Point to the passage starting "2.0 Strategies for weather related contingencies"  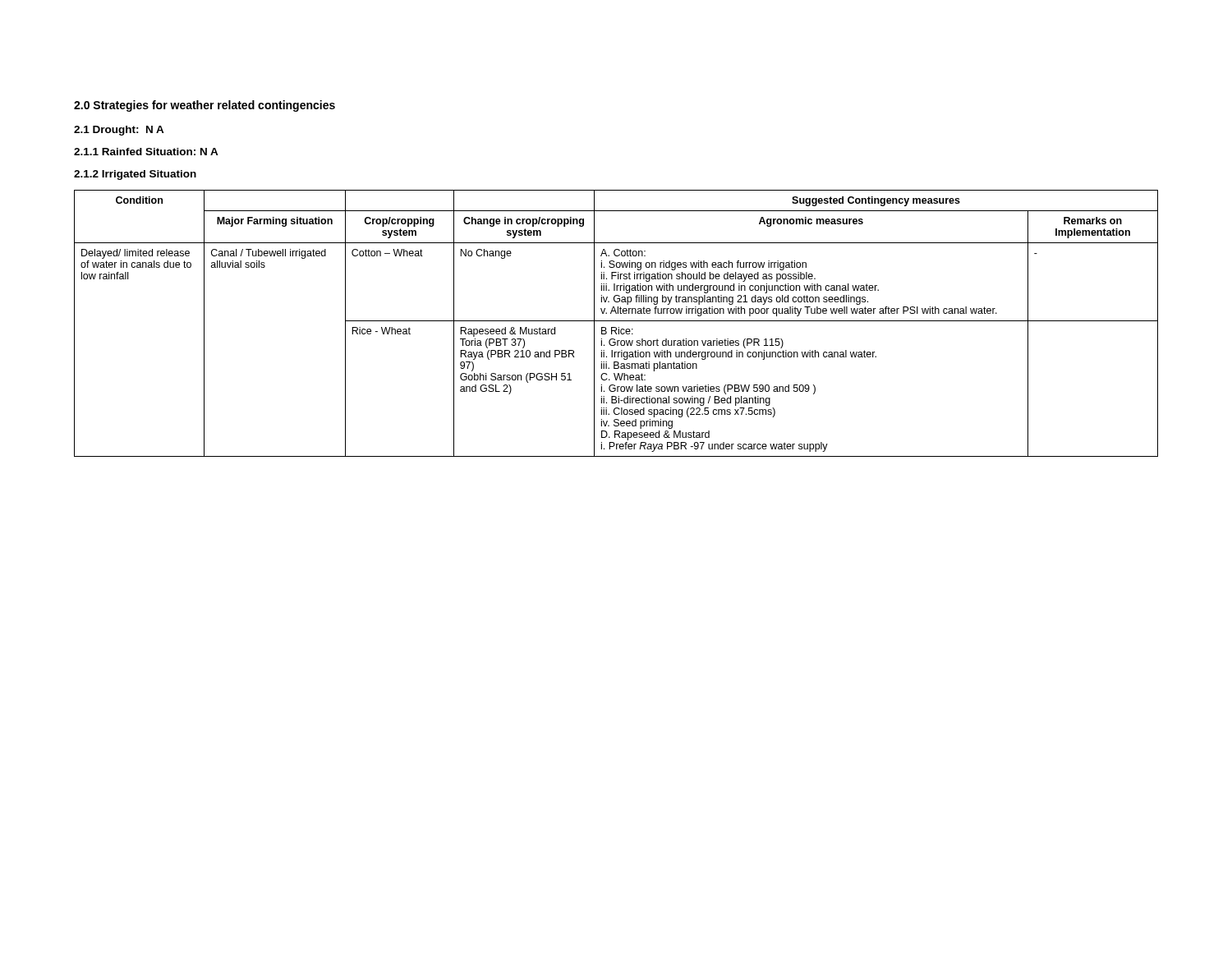(205, 105)
